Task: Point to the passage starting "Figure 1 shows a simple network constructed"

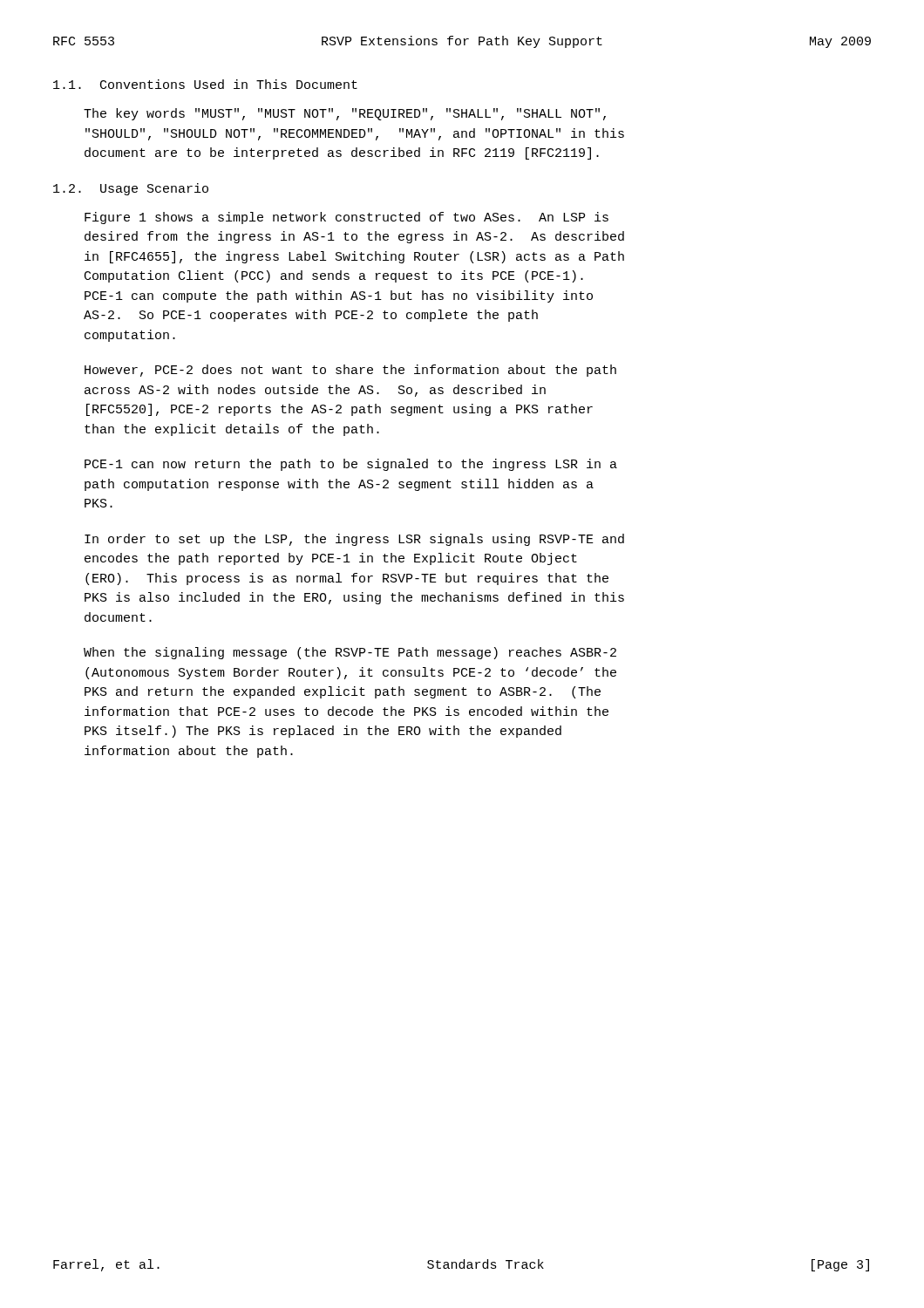Action: 354,277
